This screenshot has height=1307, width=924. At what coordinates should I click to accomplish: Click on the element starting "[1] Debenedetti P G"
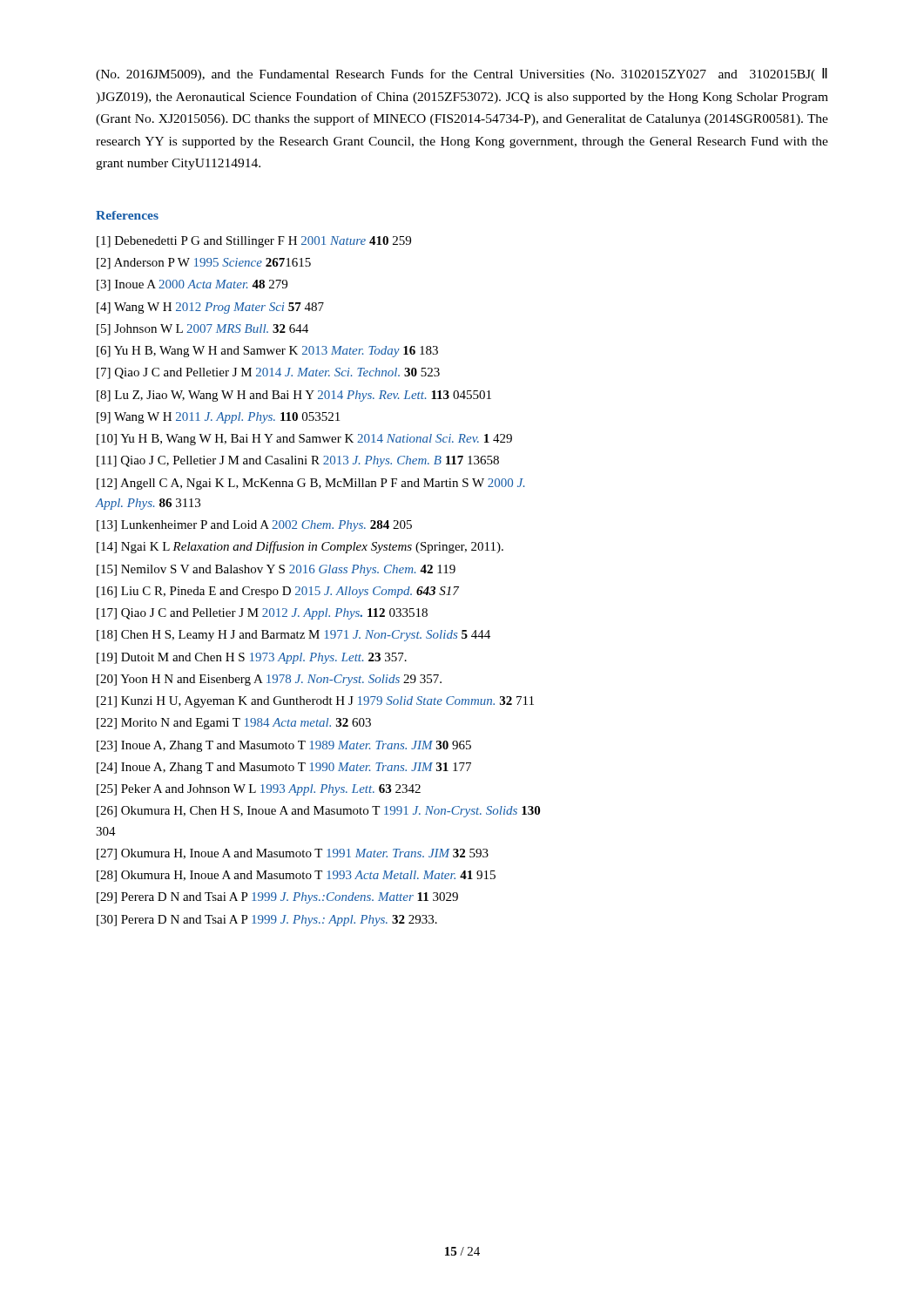254,240
